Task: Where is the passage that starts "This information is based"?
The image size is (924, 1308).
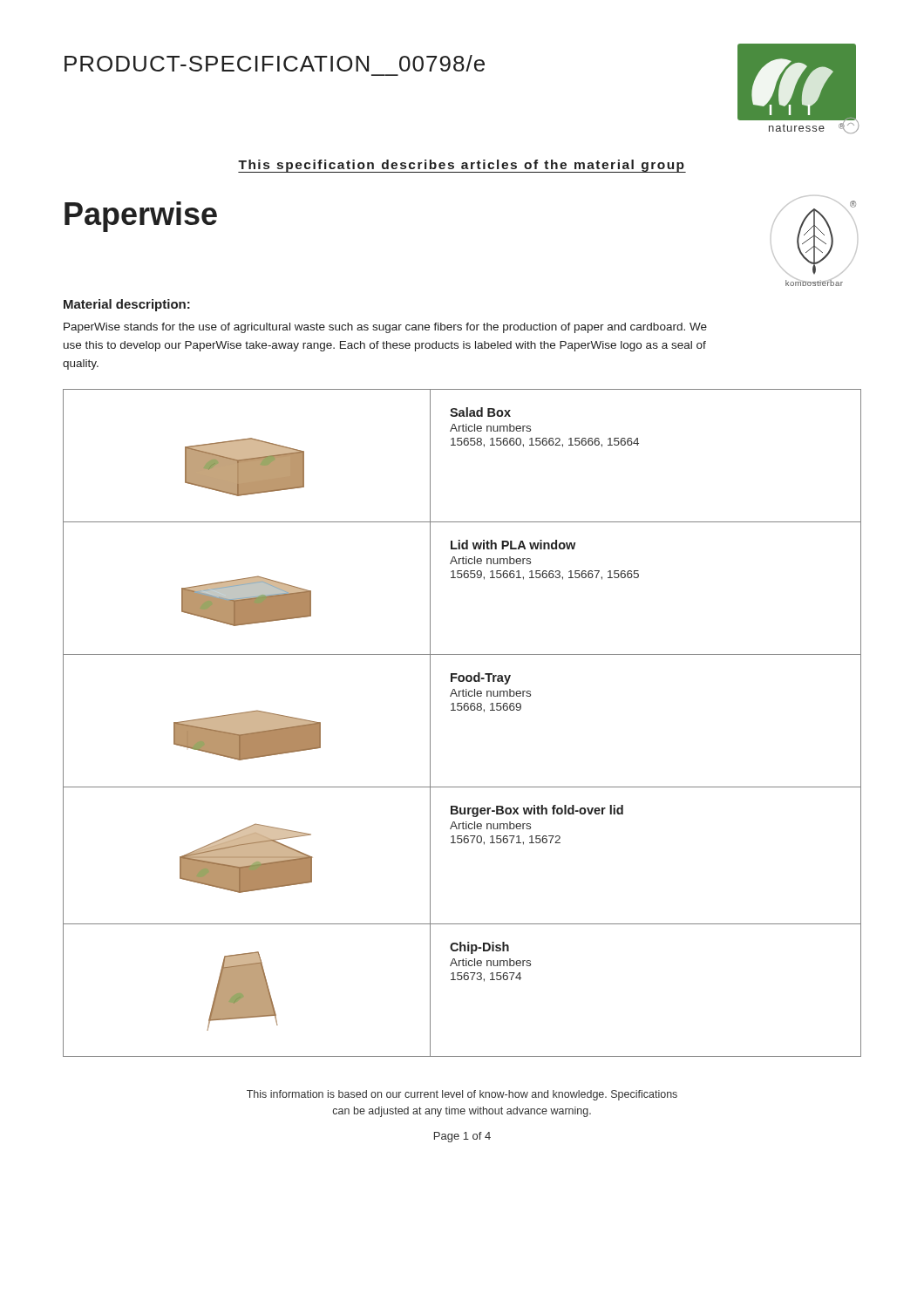Action: coord(462,1103)
